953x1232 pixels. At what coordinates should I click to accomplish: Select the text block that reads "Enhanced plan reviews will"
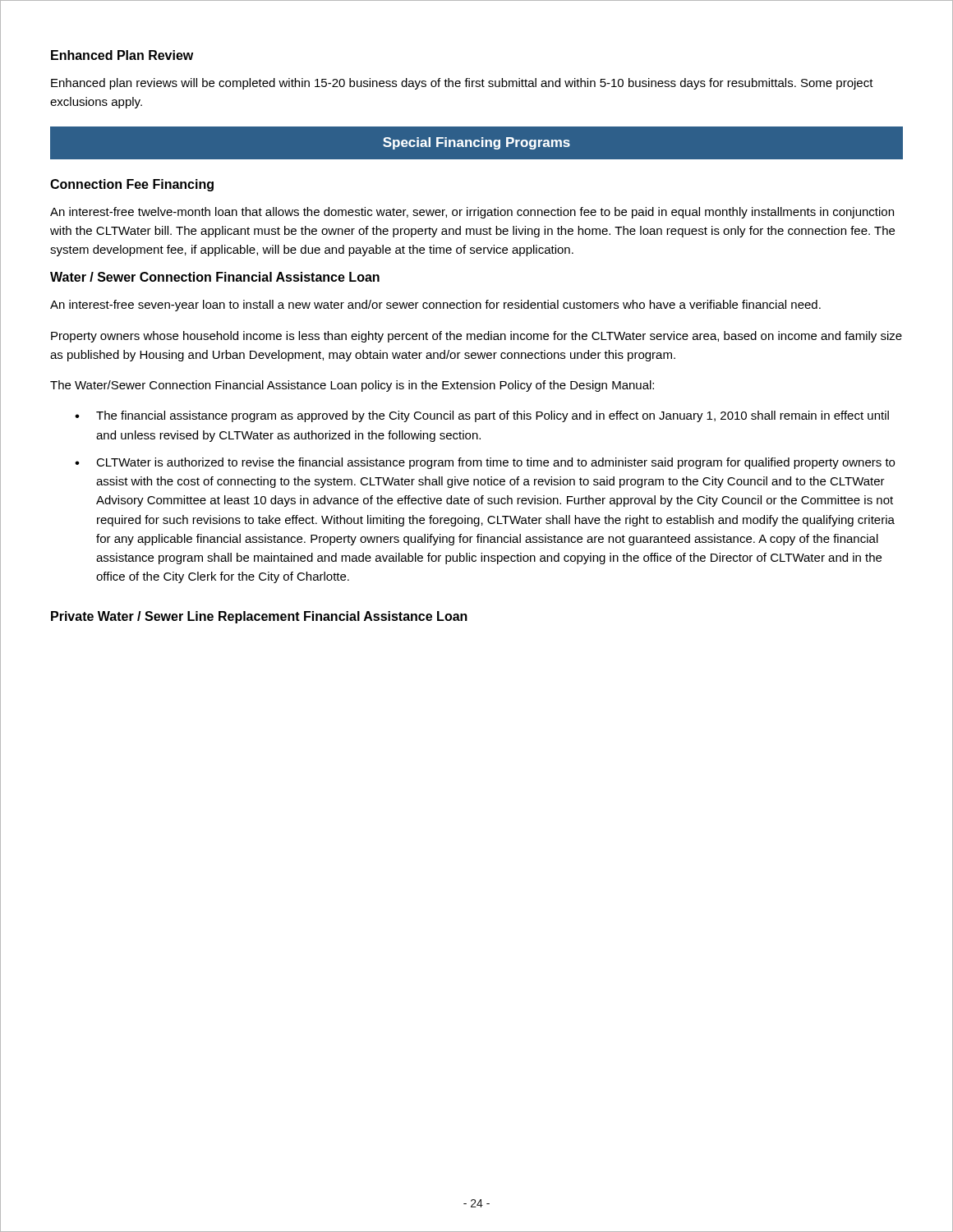pos(476,92)
